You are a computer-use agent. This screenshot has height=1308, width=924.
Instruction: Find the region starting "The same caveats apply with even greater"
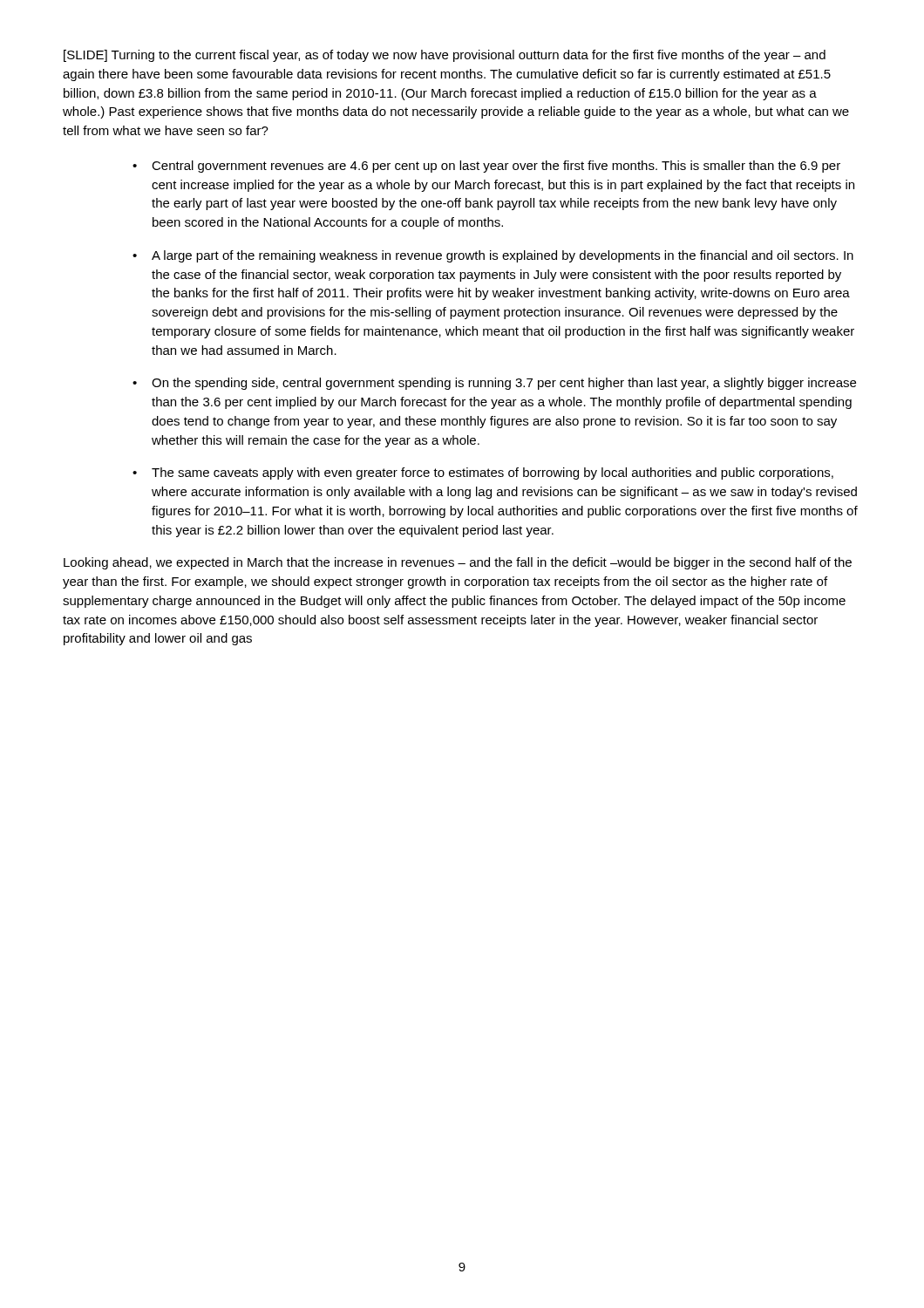tap(505, 501)
